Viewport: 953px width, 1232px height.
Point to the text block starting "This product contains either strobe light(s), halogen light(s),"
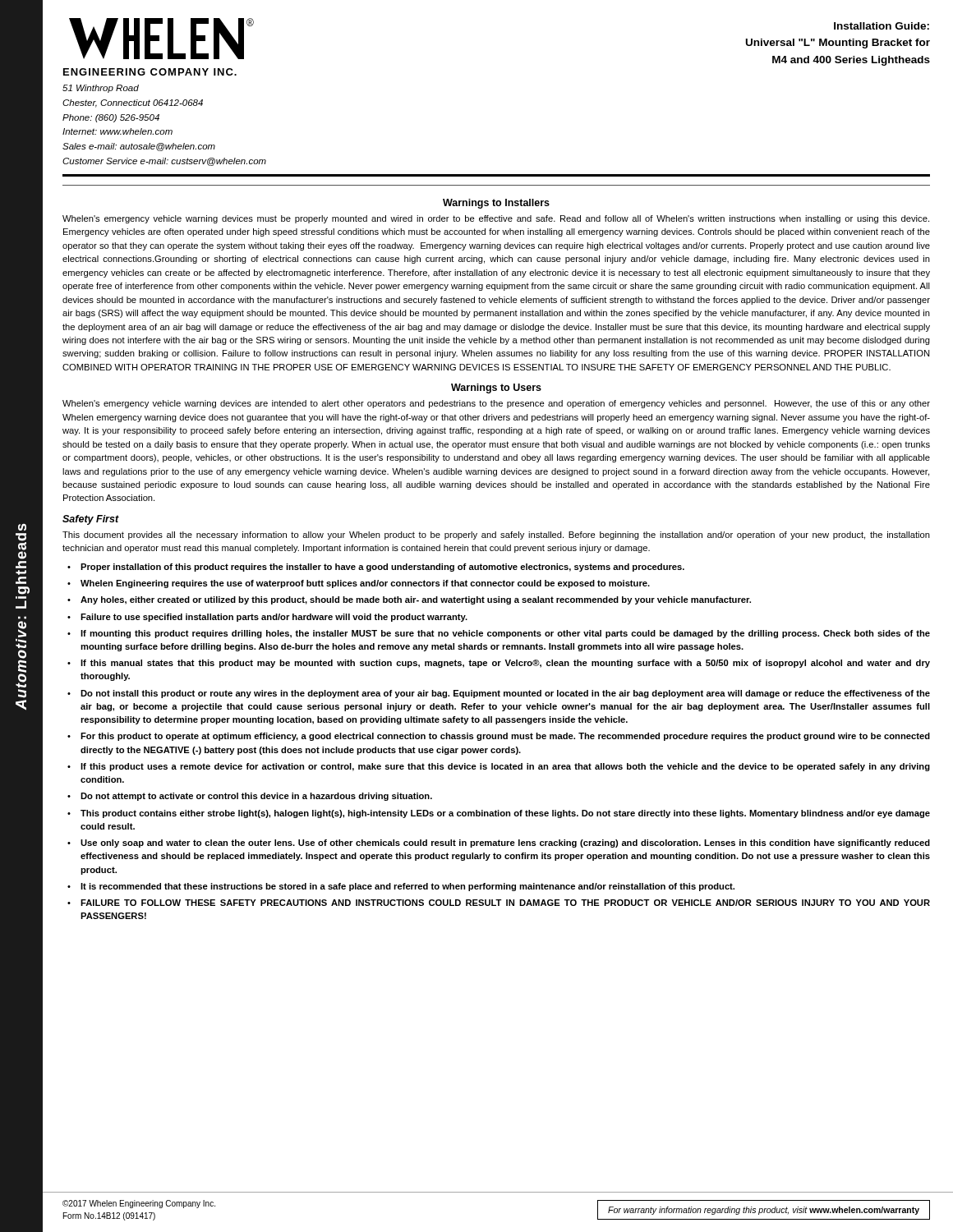(x=505, y=819)
